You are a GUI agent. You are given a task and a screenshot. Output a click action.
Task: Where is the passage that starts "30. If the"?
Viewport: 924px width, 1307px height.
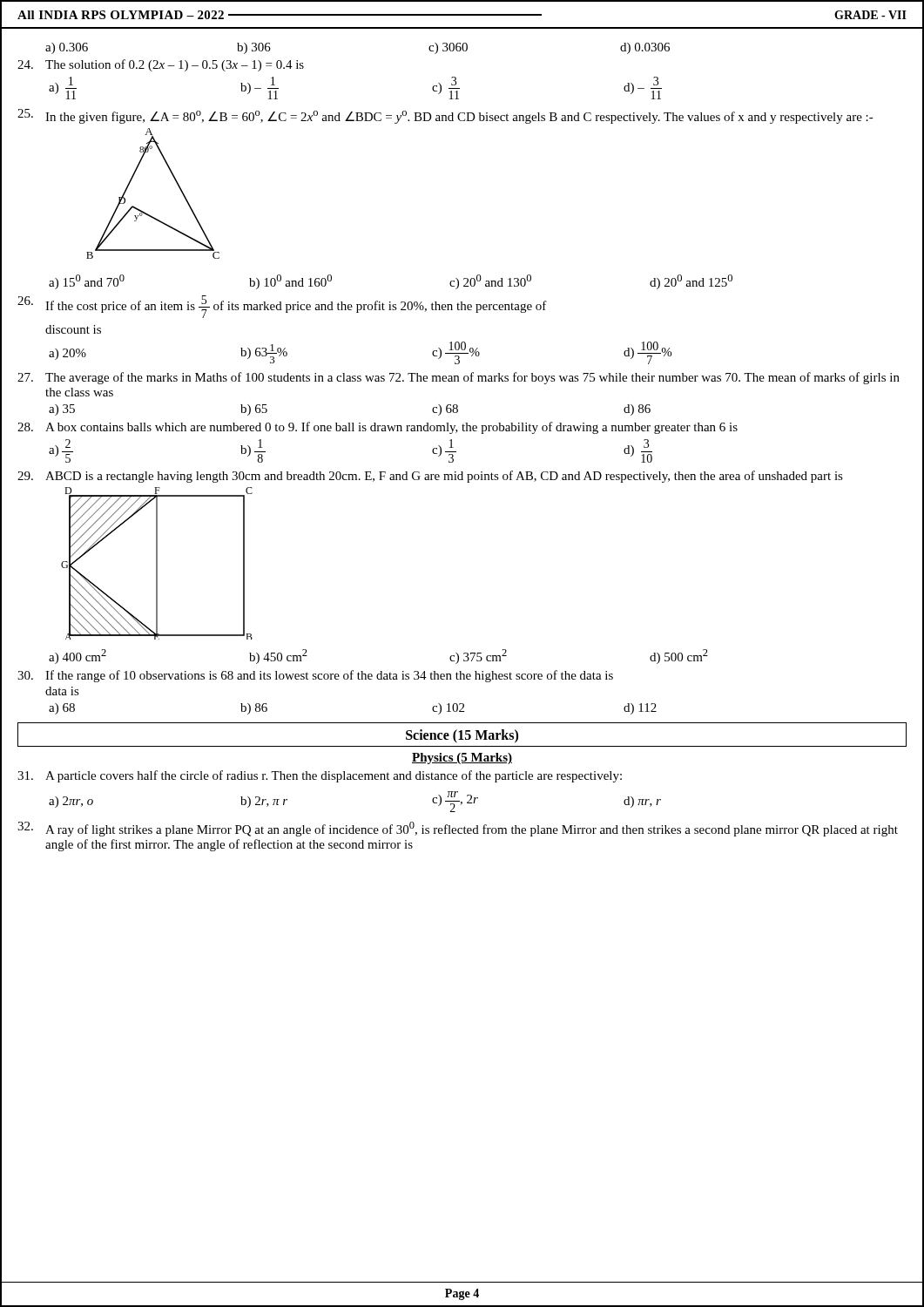click(x=315, y=676)
